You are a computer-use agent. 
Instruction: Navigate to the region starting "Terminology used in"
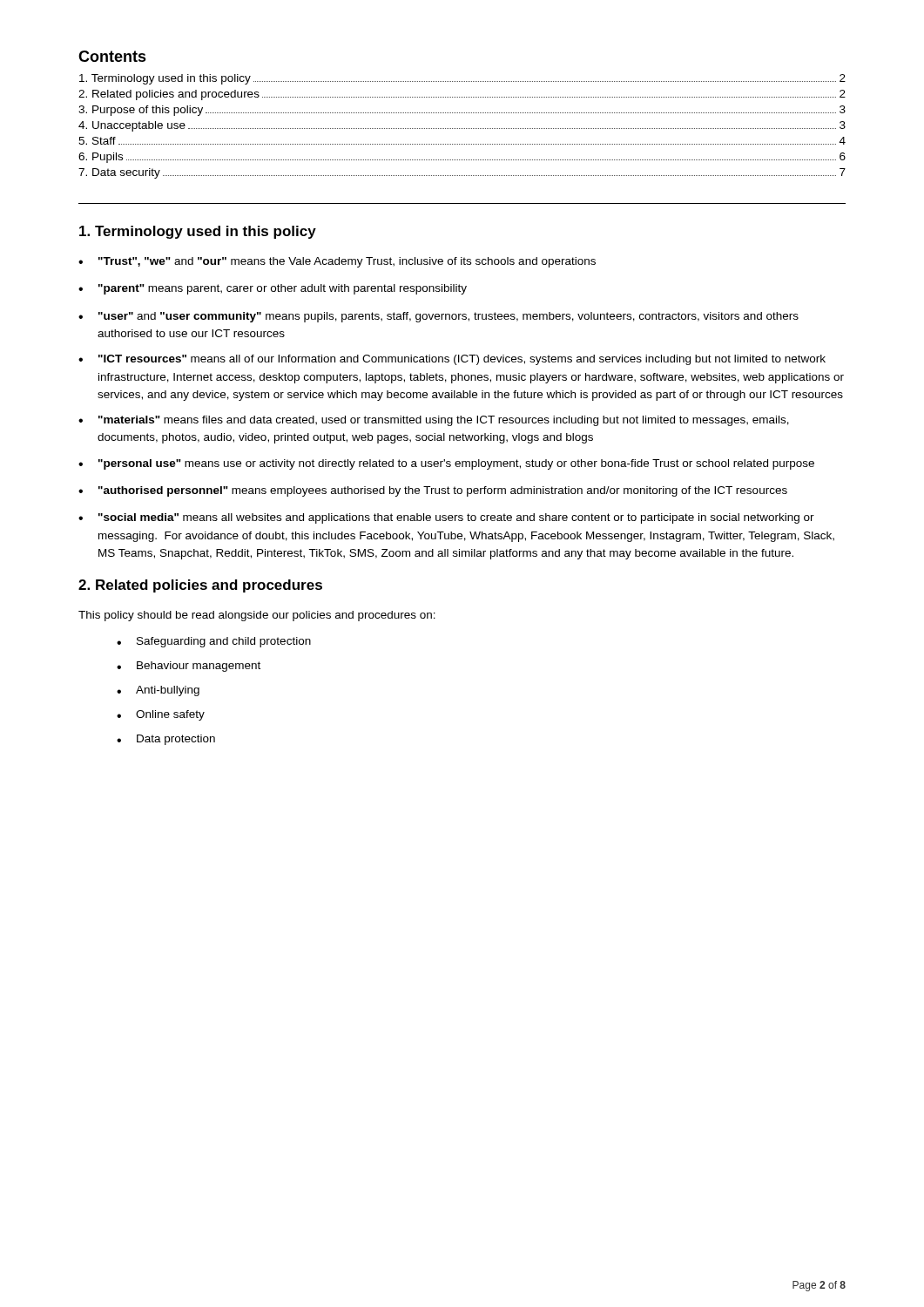coord(462,78)
